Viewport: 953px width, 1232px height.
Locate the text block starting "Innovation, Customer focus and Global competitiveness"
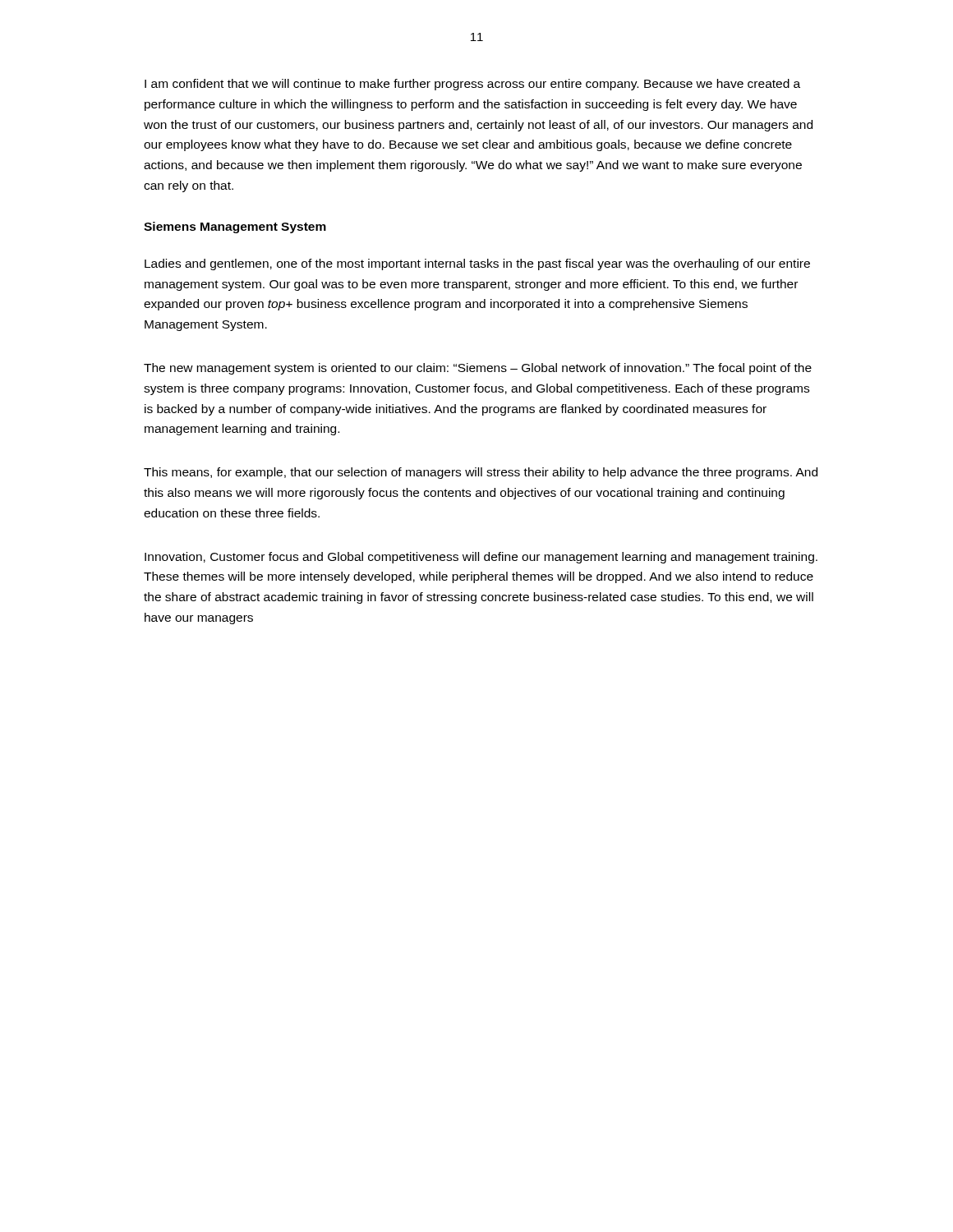[481, 587]
